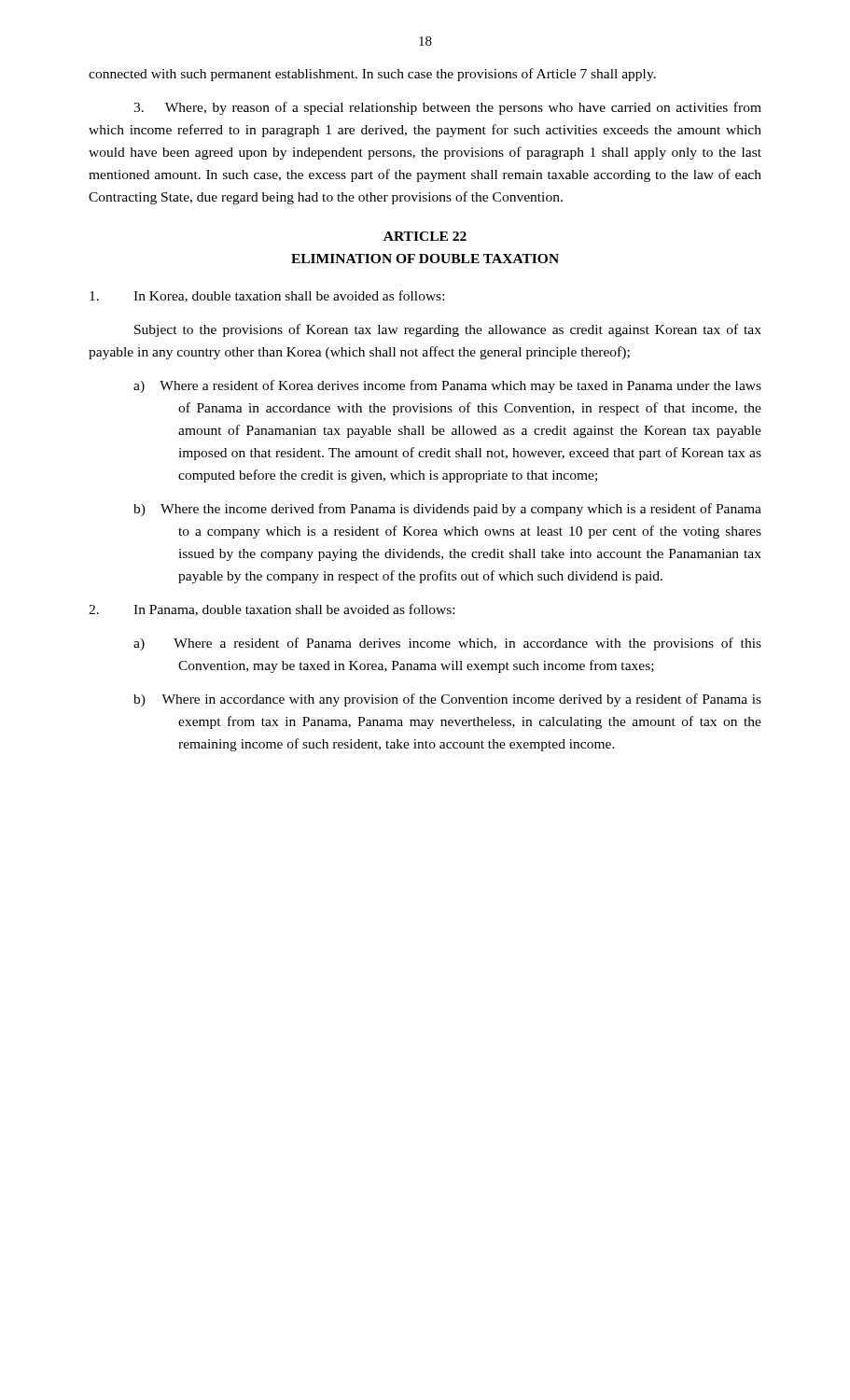Locate the element starting "connected with such permanent"

tap(373, 73)
